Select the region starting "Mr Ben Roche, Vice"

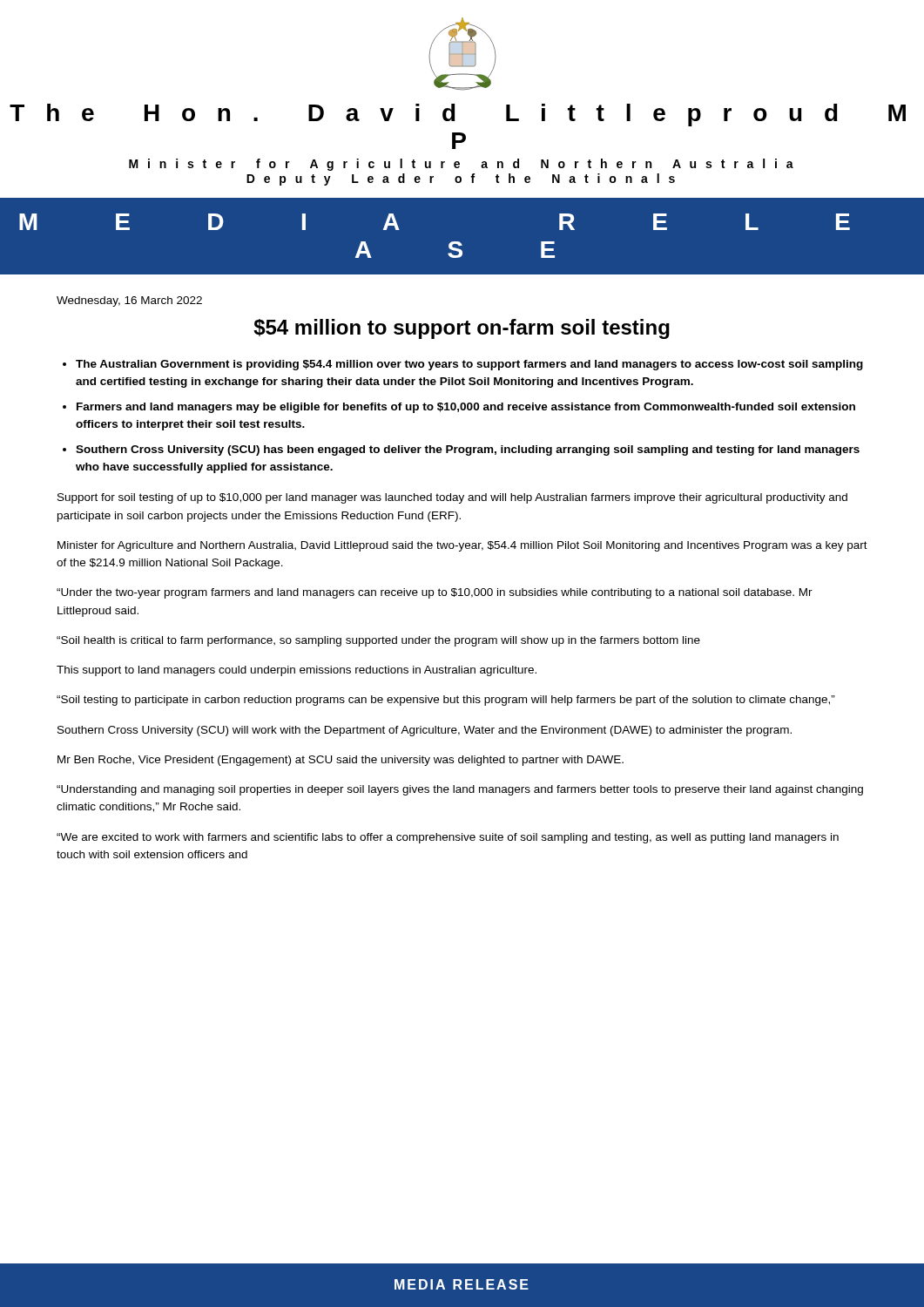[341, 759]
